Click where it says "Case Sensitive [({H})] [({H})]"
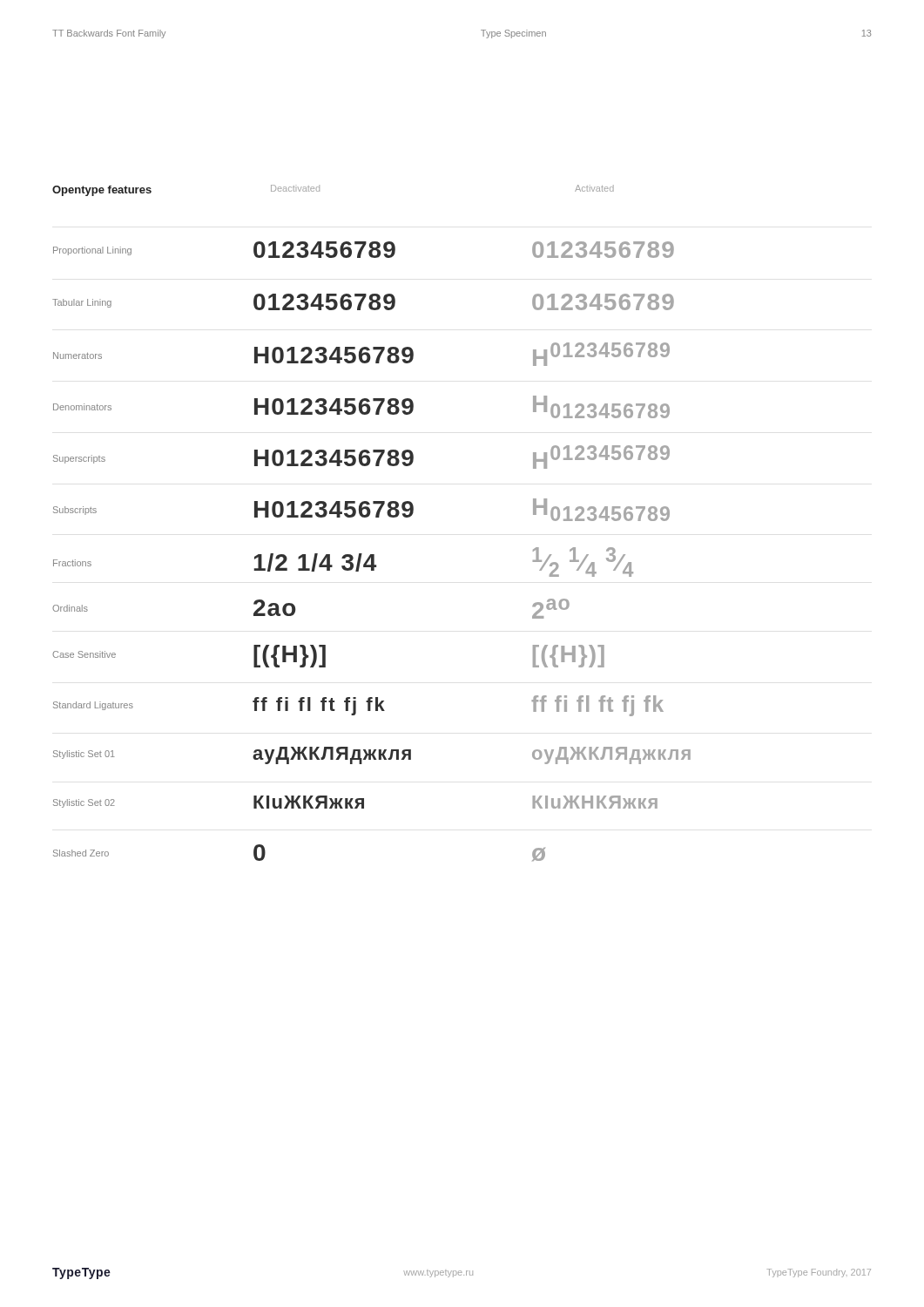 click(x=329, y=654)
